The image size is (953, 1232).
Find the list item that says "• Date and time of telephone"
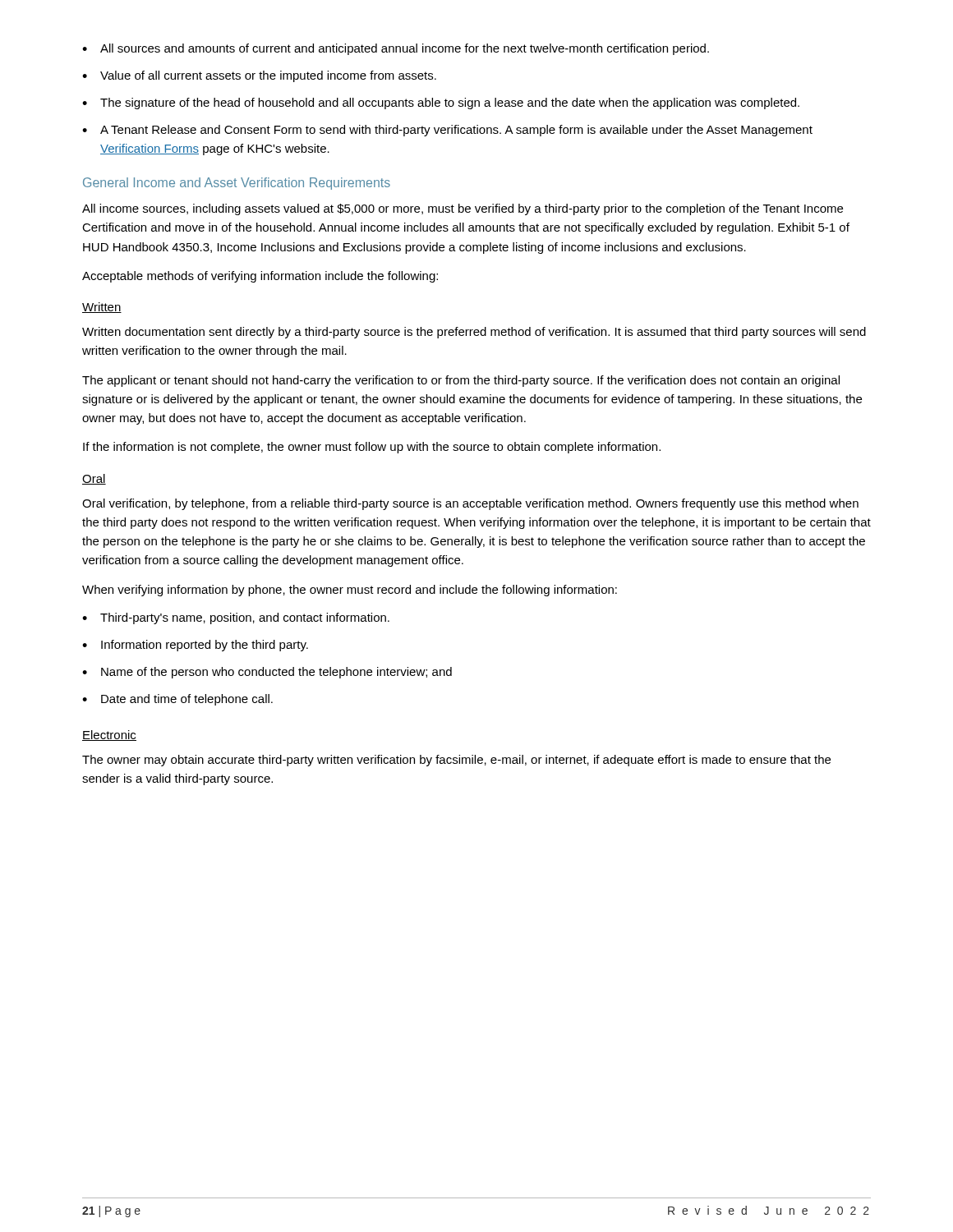coord(177,700)
